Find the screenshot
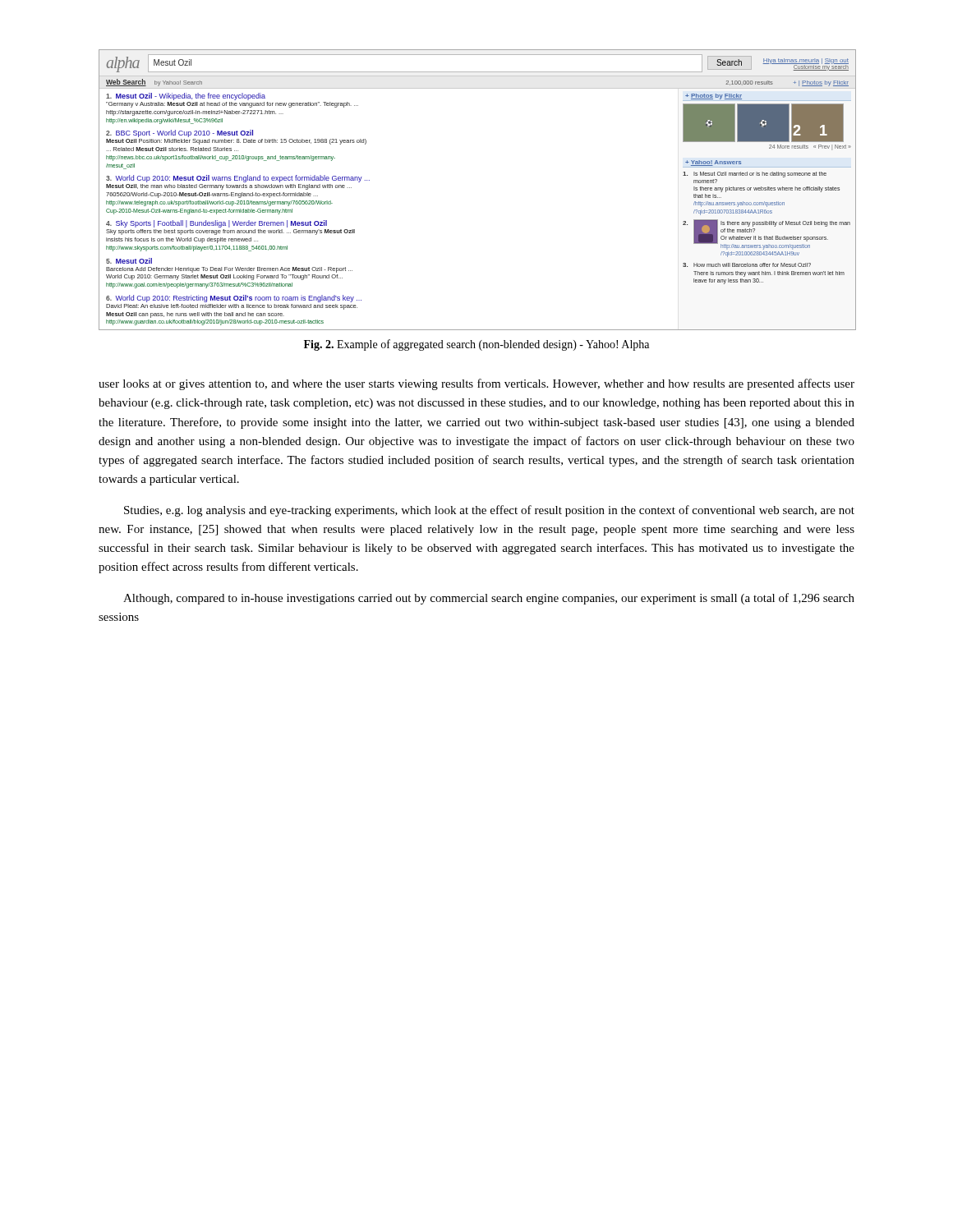The image size is (953, 1232). coord(476,190)
